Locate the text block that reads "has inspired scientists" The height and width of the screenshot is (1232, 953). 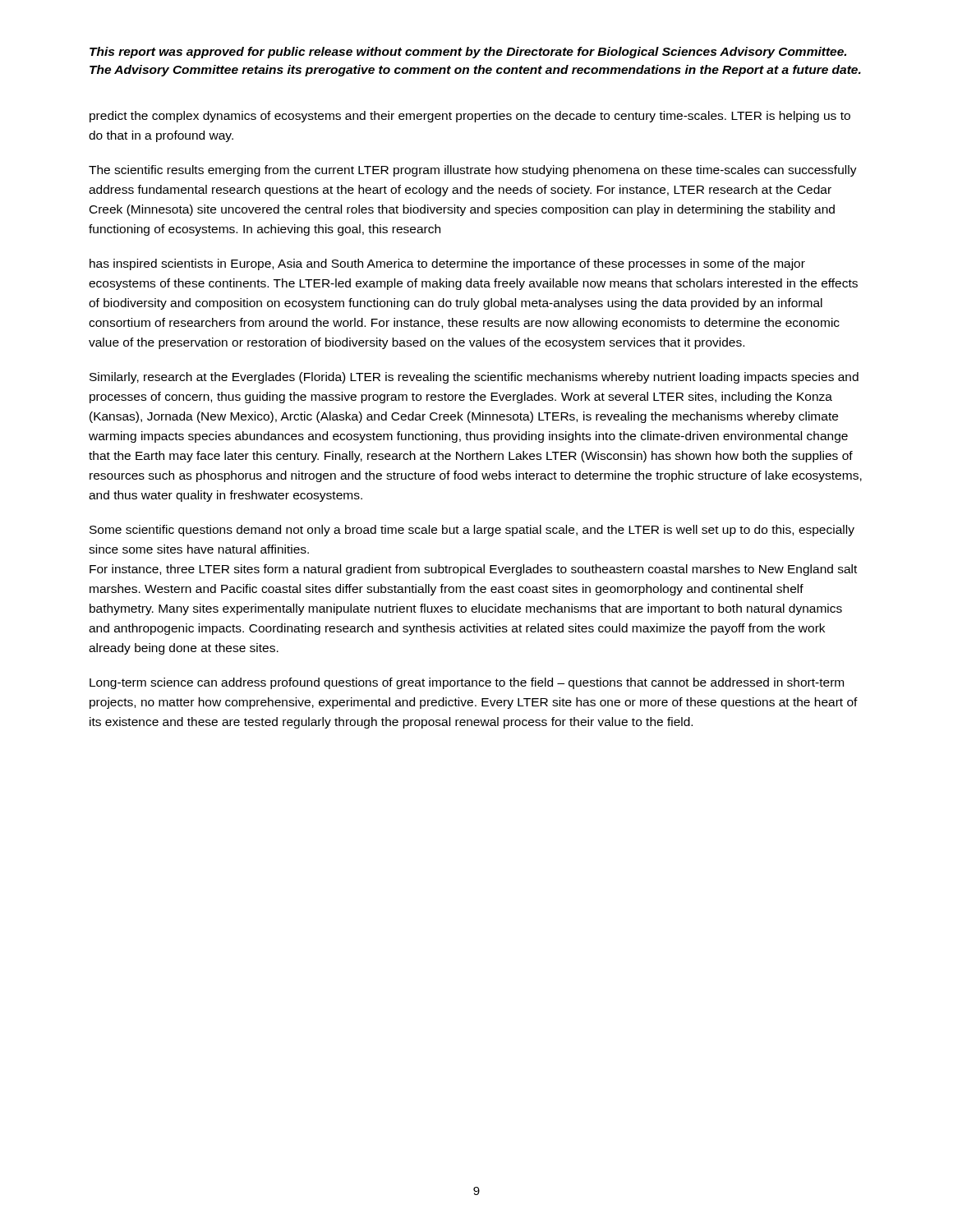click(473, 303)
